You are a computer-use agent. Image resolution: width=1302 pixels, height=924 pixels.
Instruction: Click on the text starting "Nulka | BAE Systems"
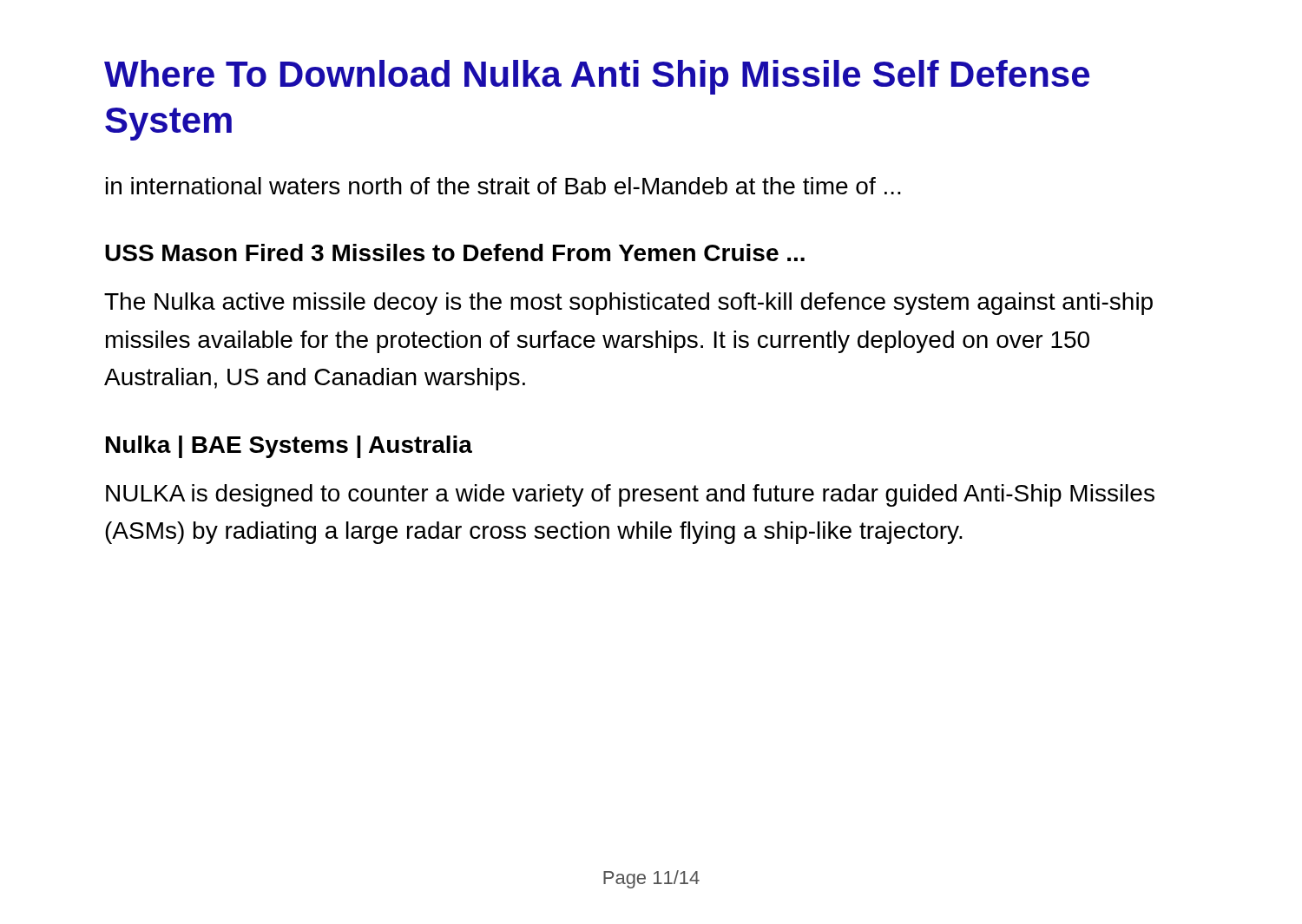tap(288, 444)
